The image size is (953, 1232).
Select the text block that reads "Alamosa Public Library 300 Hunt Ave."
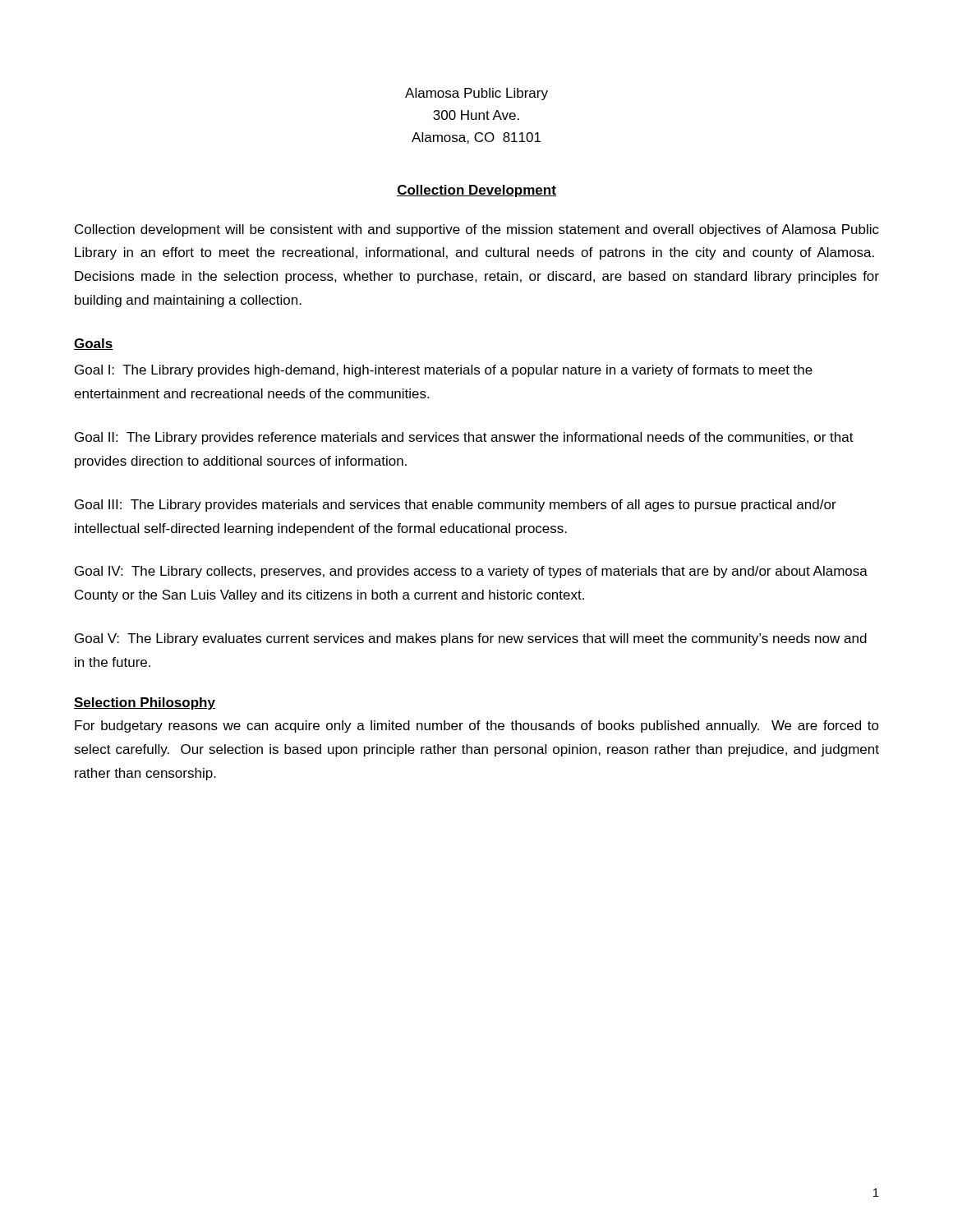(x=476, y=116)
